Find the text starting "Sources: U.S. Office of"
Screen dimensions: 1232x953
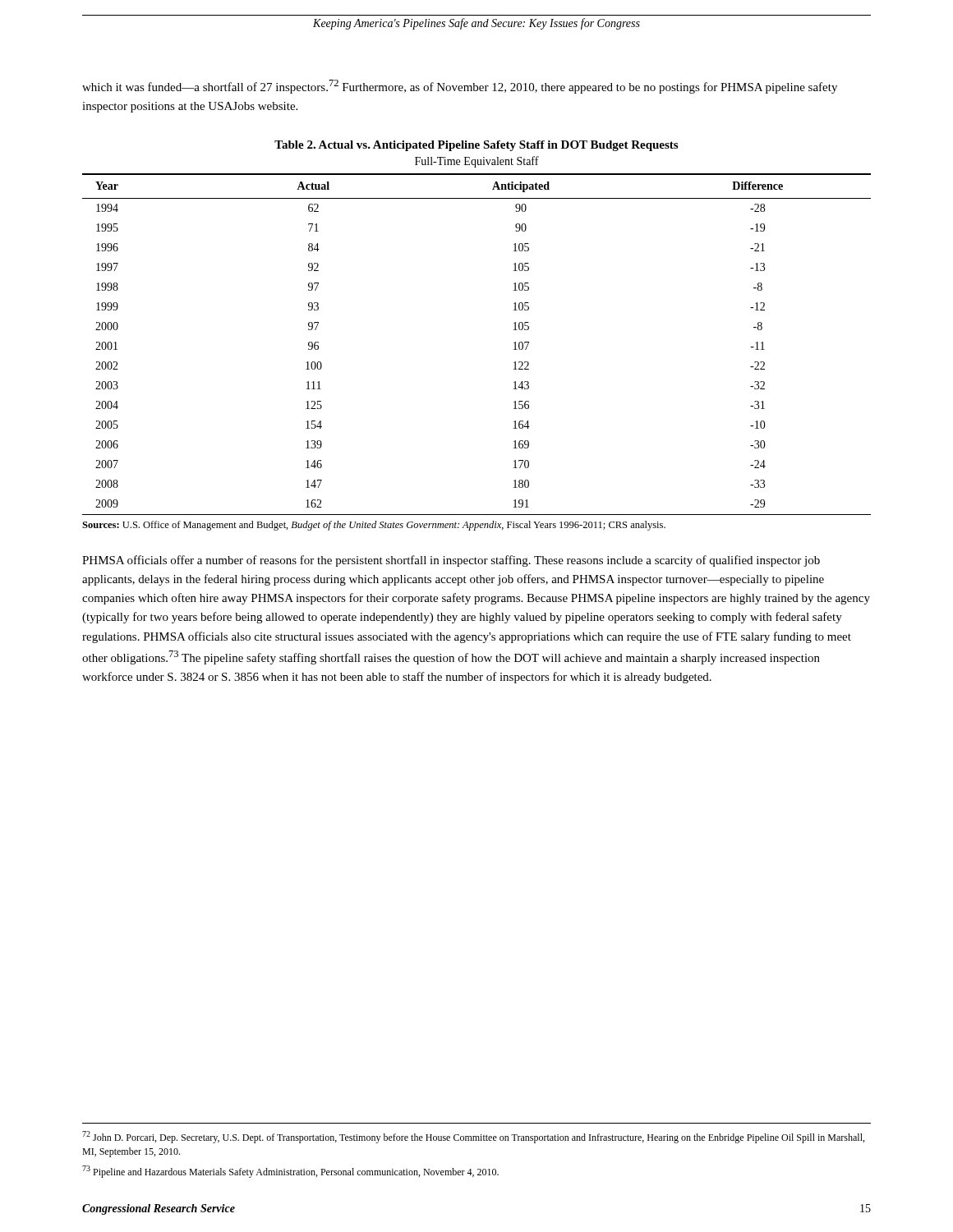374,525
